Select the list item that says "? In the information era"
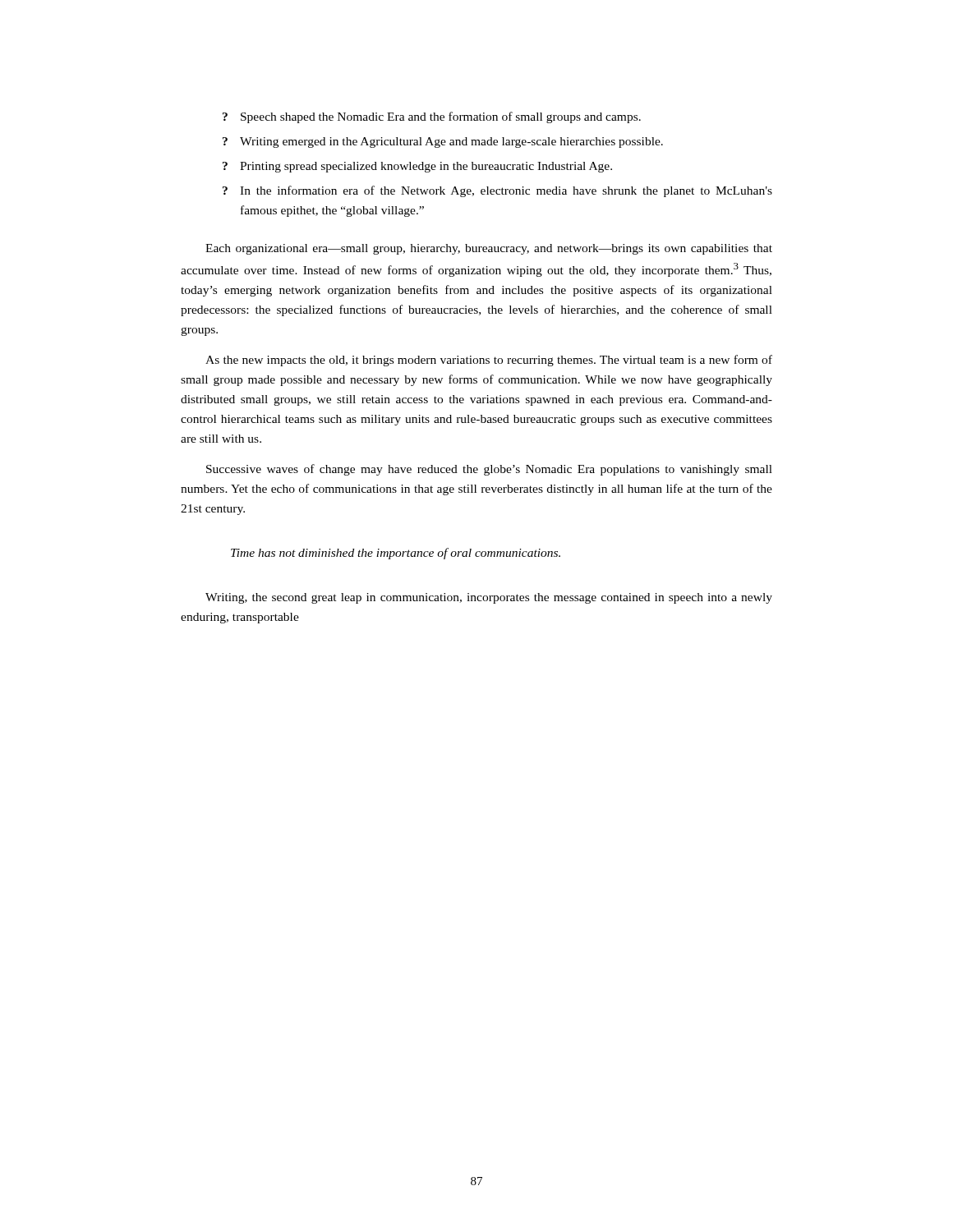Viewport: 953px width, 1232px height. pyautogui.click(x=497, y=200)
